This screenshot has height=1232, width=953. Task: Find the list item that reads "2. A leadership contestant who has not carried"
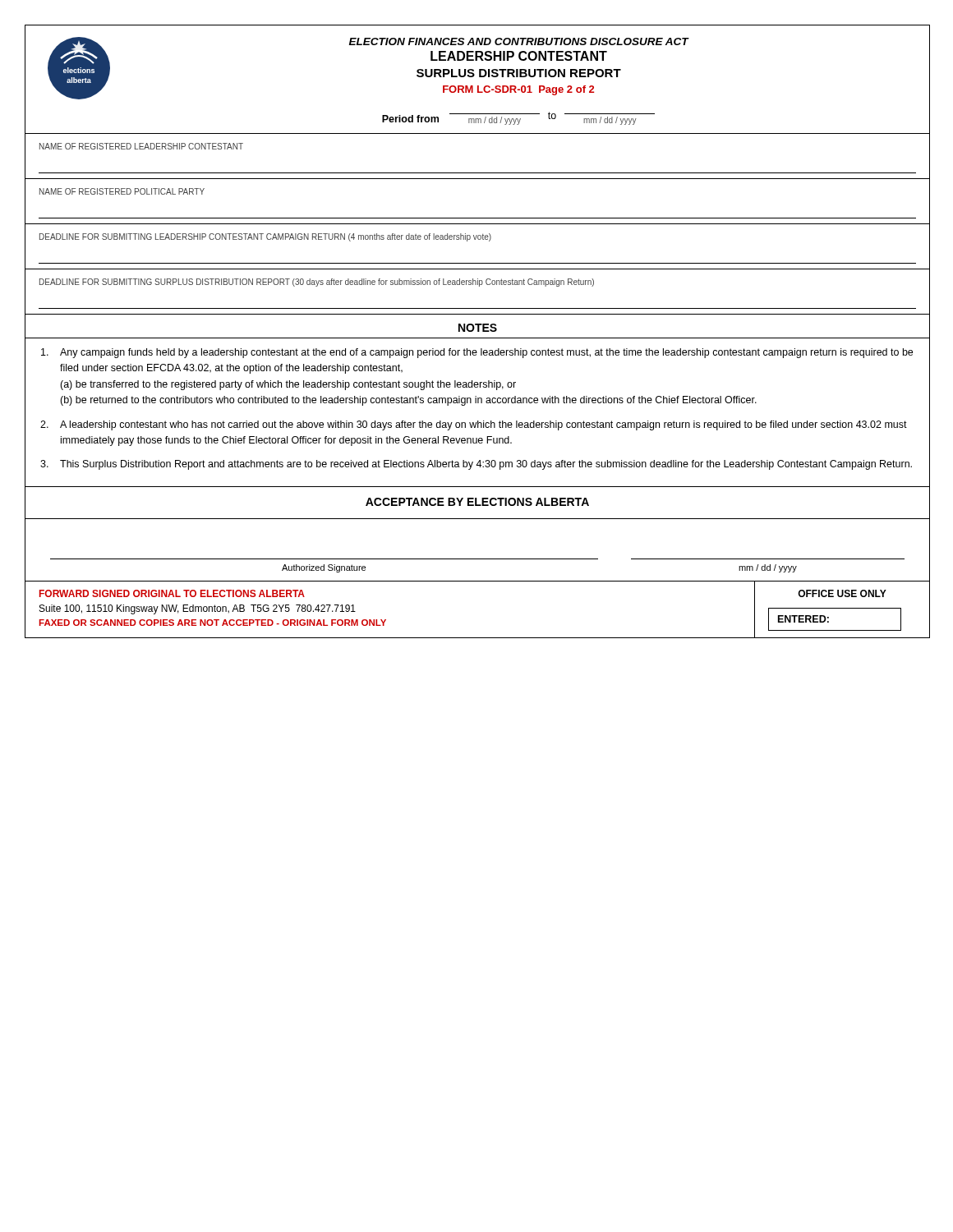coord(477,433)
